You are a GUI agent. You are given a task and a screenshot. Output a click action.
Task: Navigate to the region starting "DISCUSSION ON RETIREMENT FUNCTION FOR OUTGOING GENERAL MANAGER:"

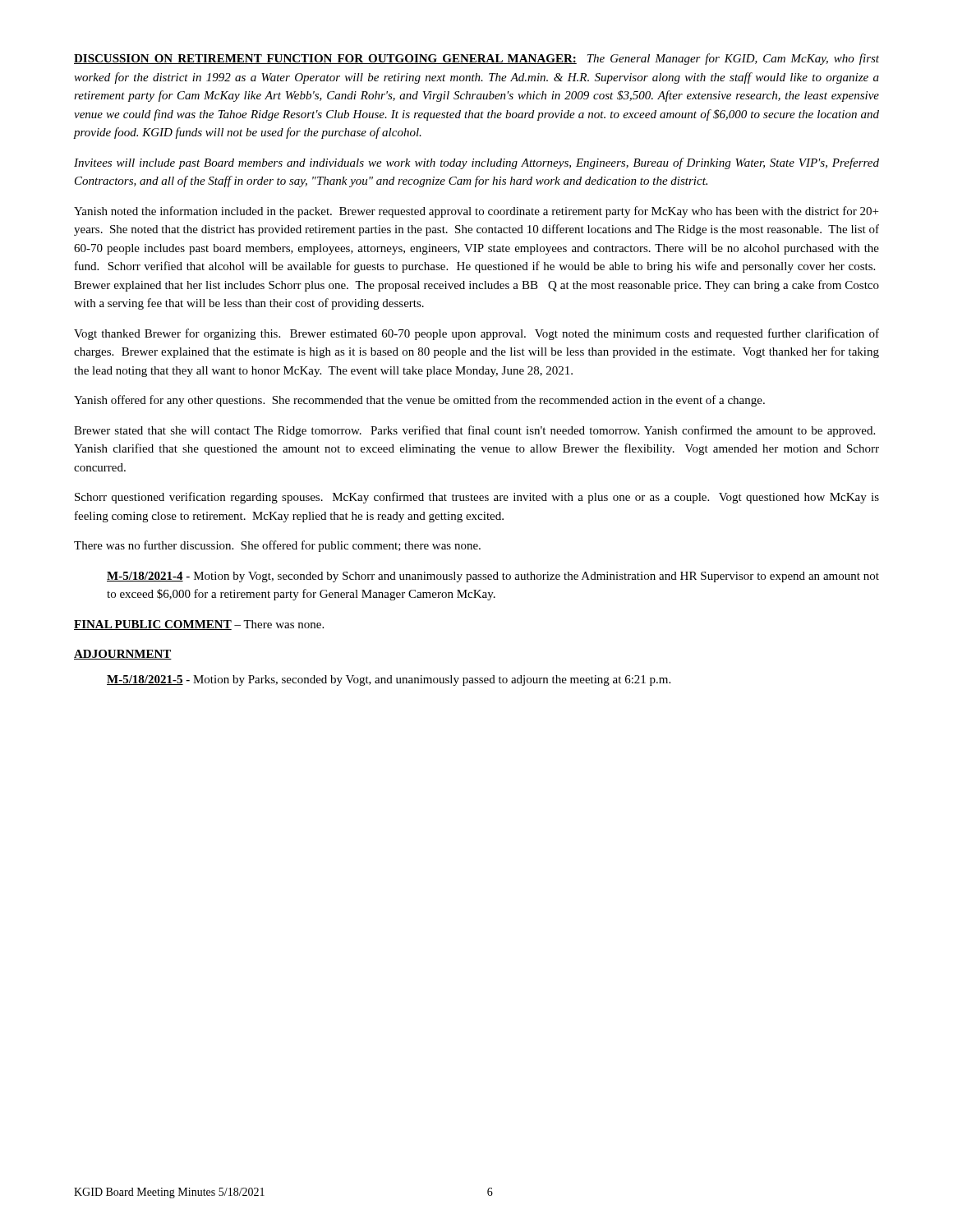click(476, 95)
